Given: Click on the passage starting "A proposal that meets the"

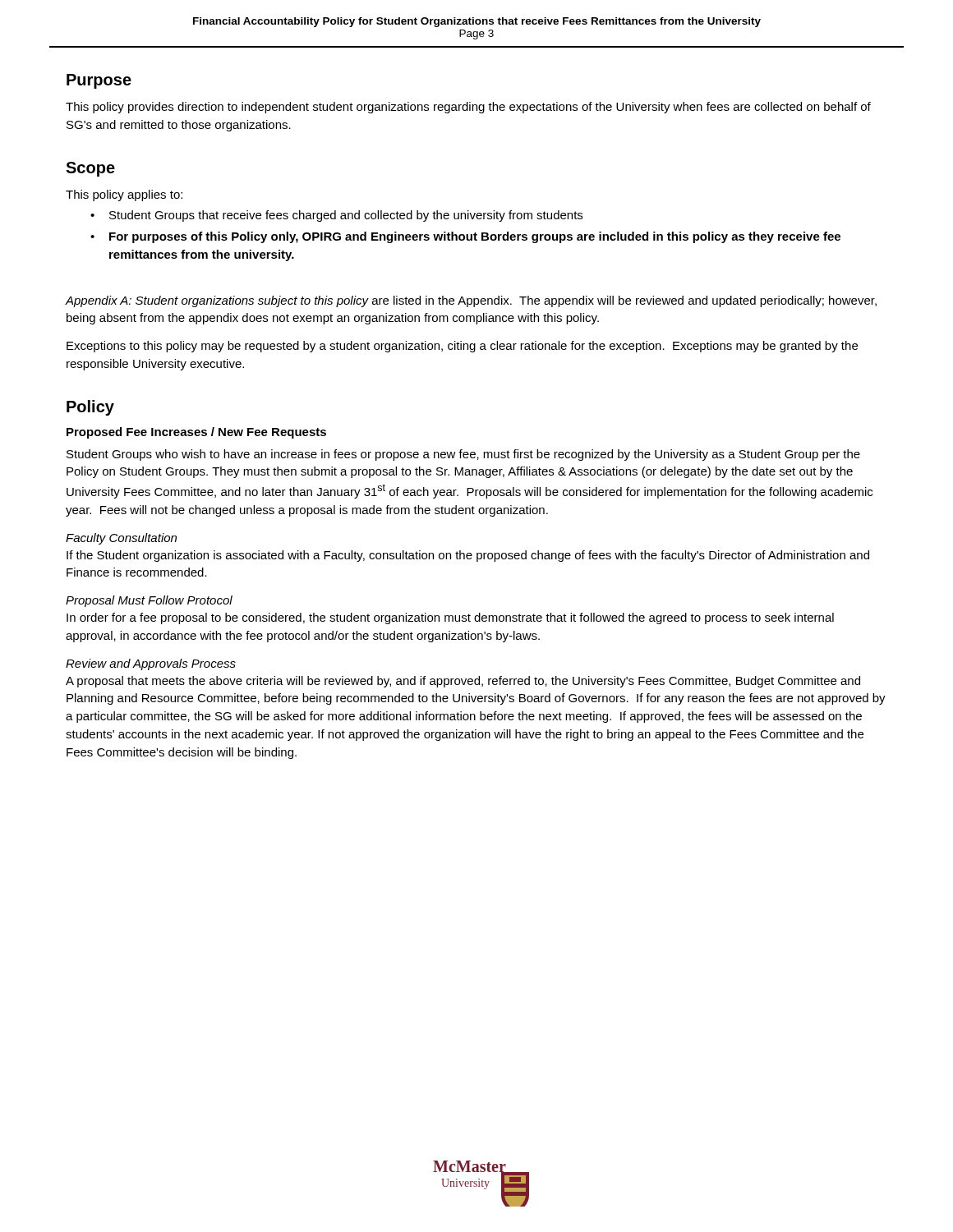Looking at the screenshot, I should [x=475, y=716].
